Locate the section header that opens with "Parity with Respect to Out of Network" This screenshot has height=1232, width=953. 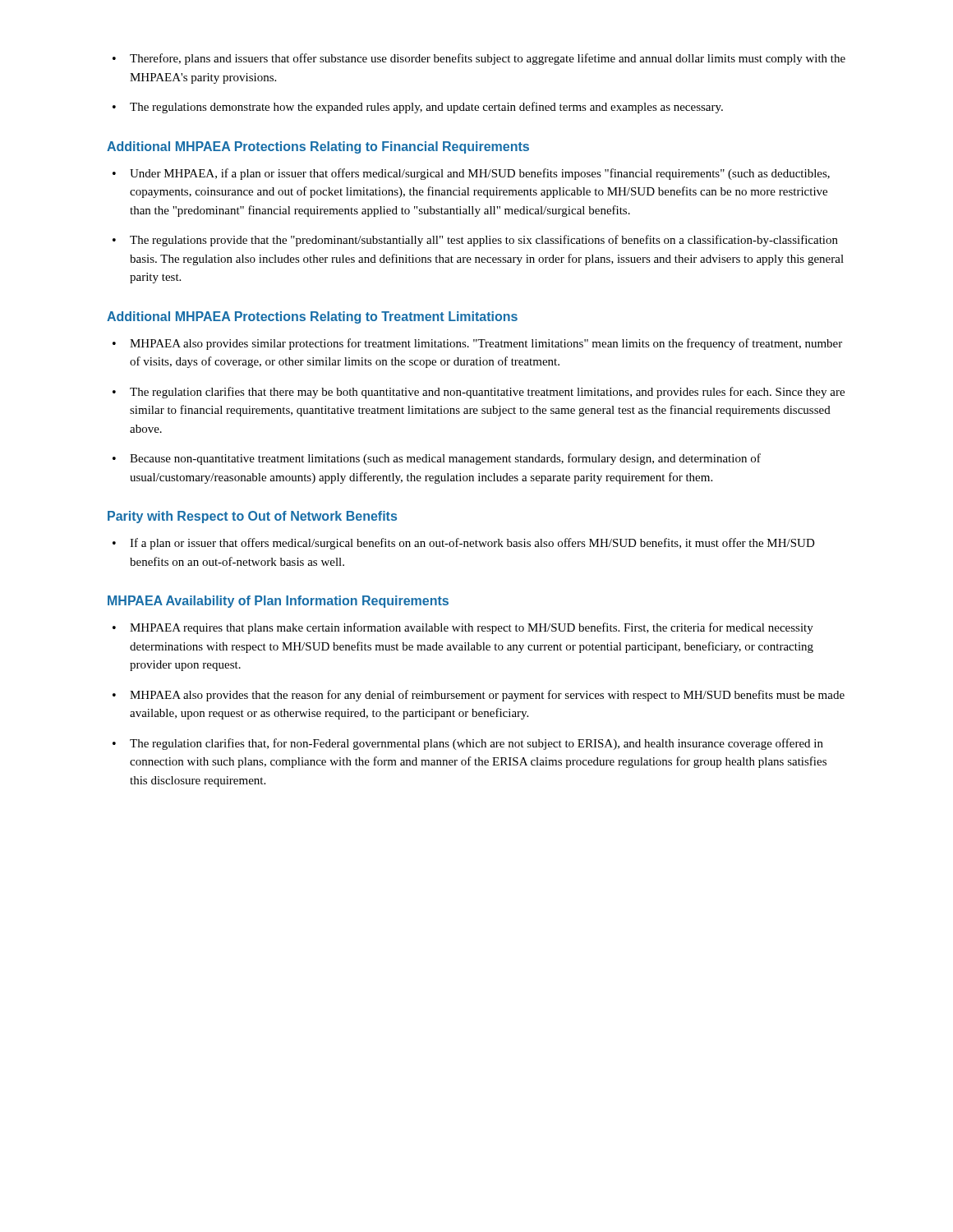coord(252,516)
